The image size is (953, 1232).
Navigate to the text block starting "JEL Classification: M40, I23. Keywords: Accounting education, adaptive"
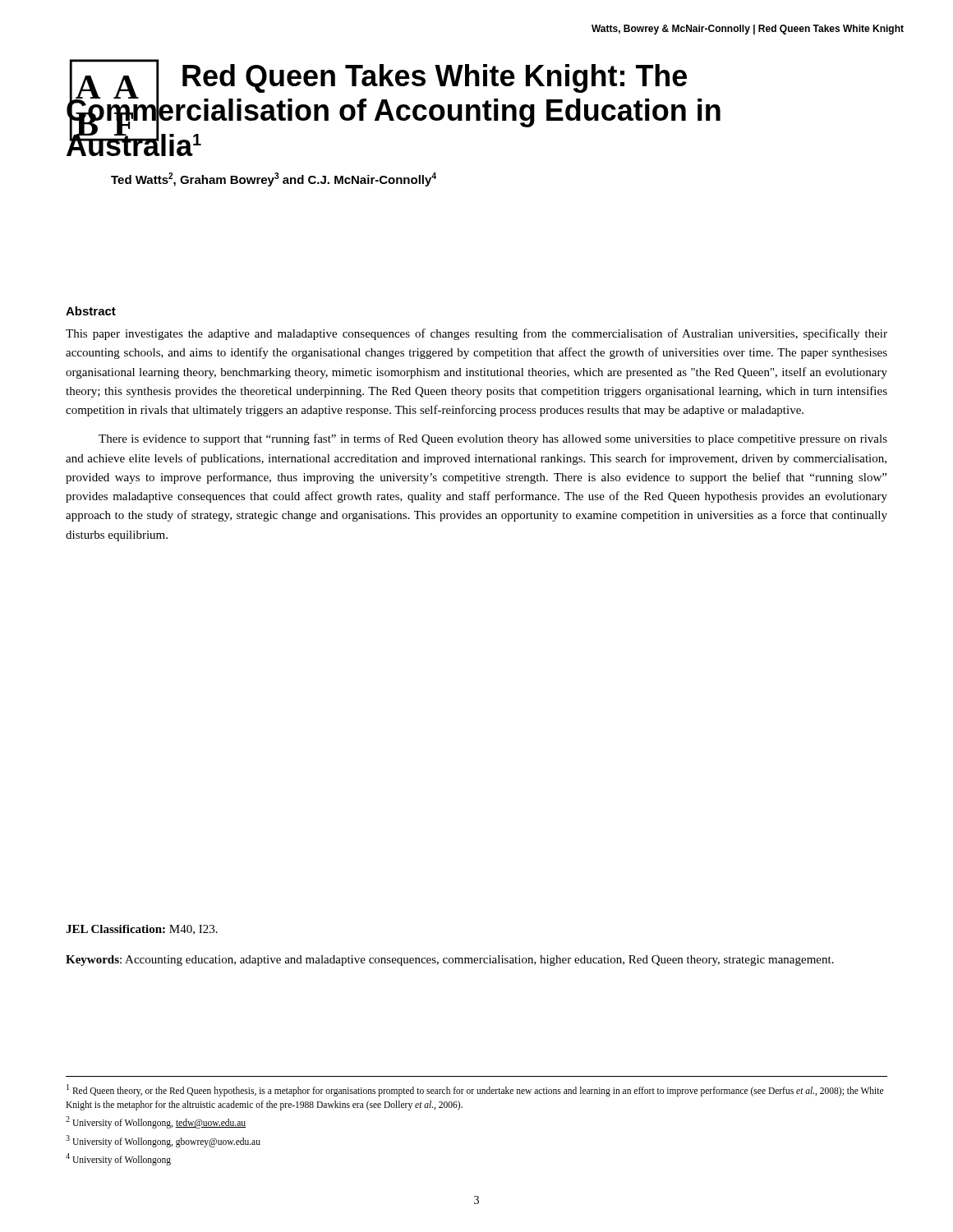click(142, 930)
